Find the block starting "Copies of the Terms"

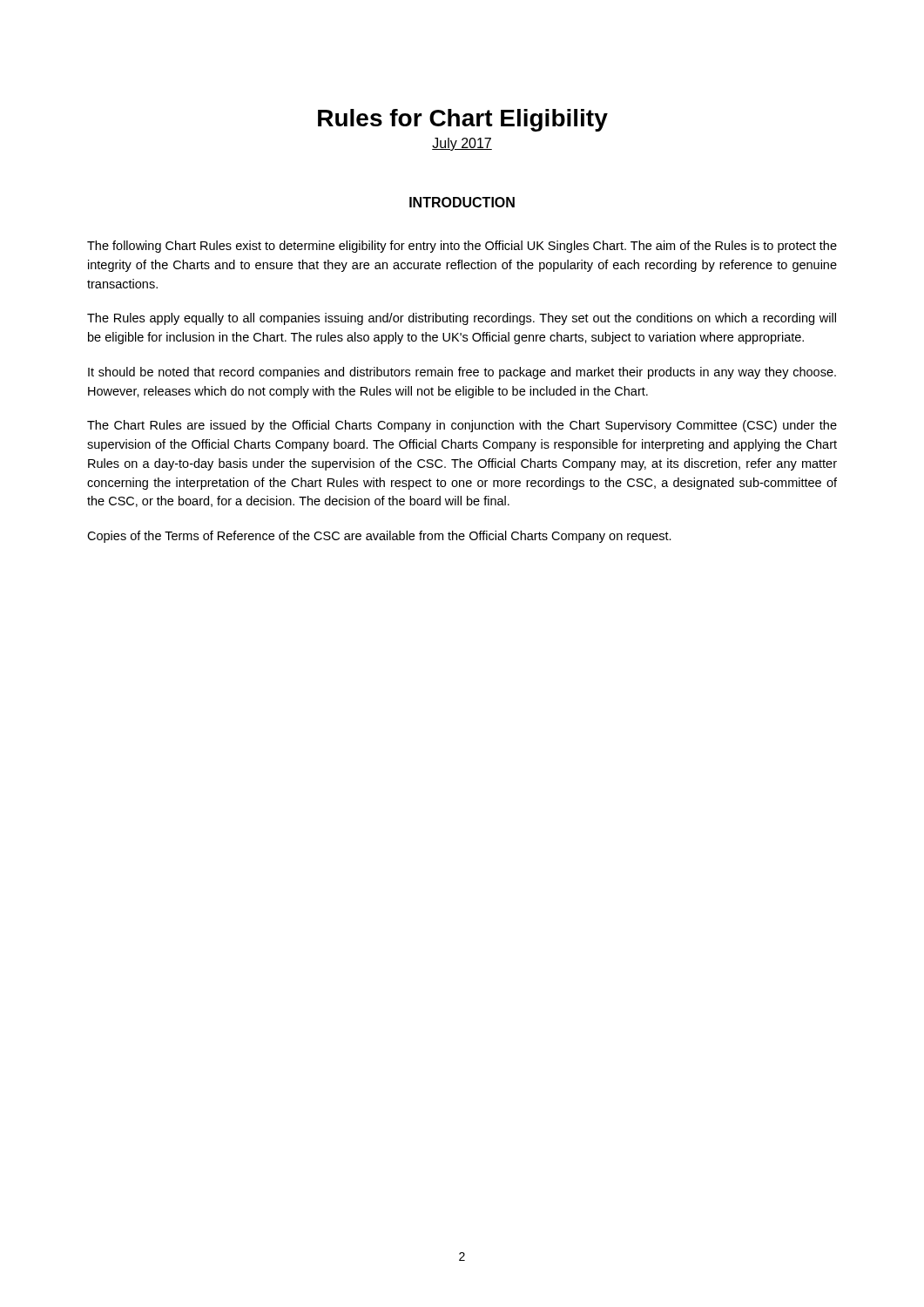(380, 536)
